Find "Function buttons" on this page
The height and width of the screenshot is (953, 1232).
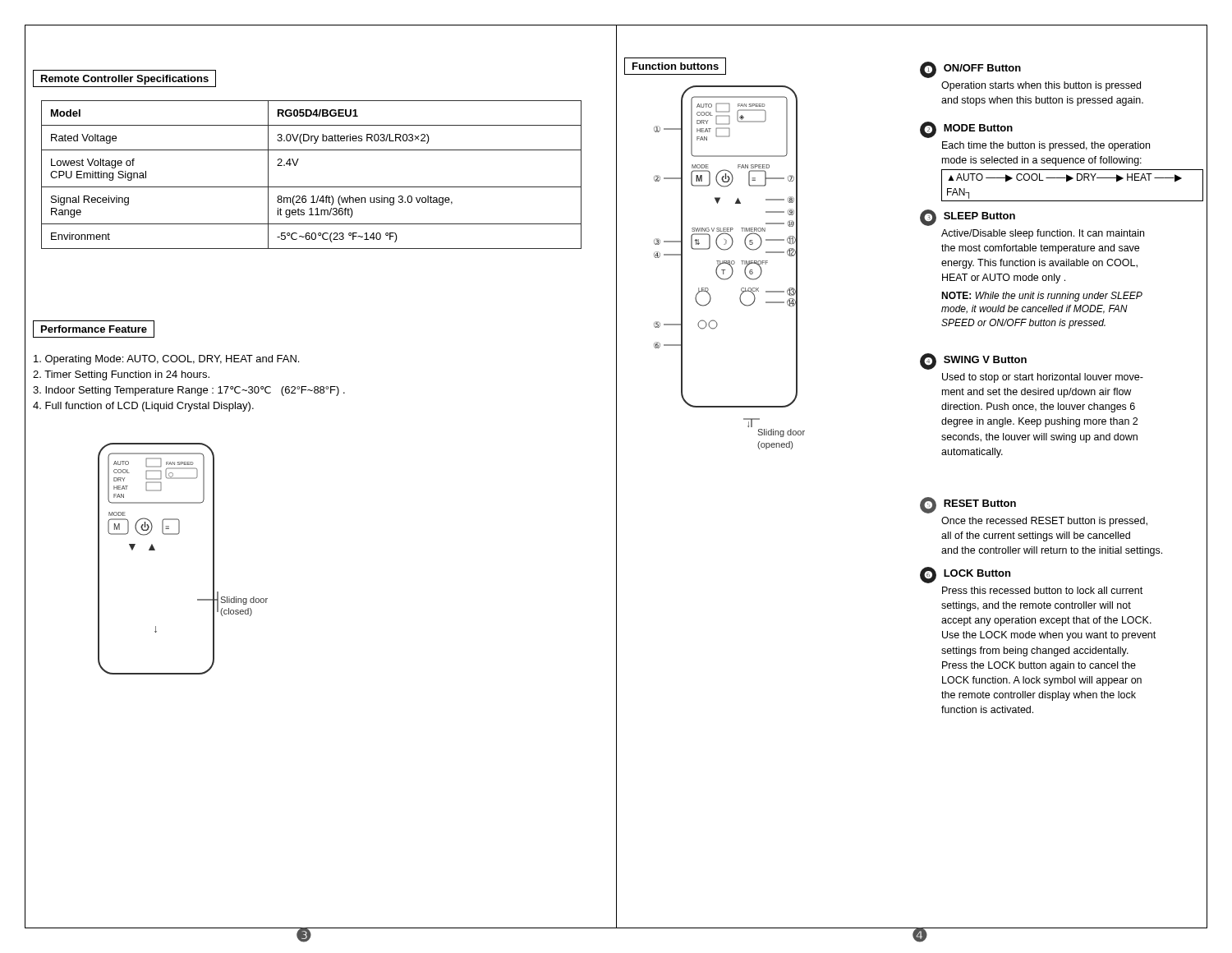(675, 66)
